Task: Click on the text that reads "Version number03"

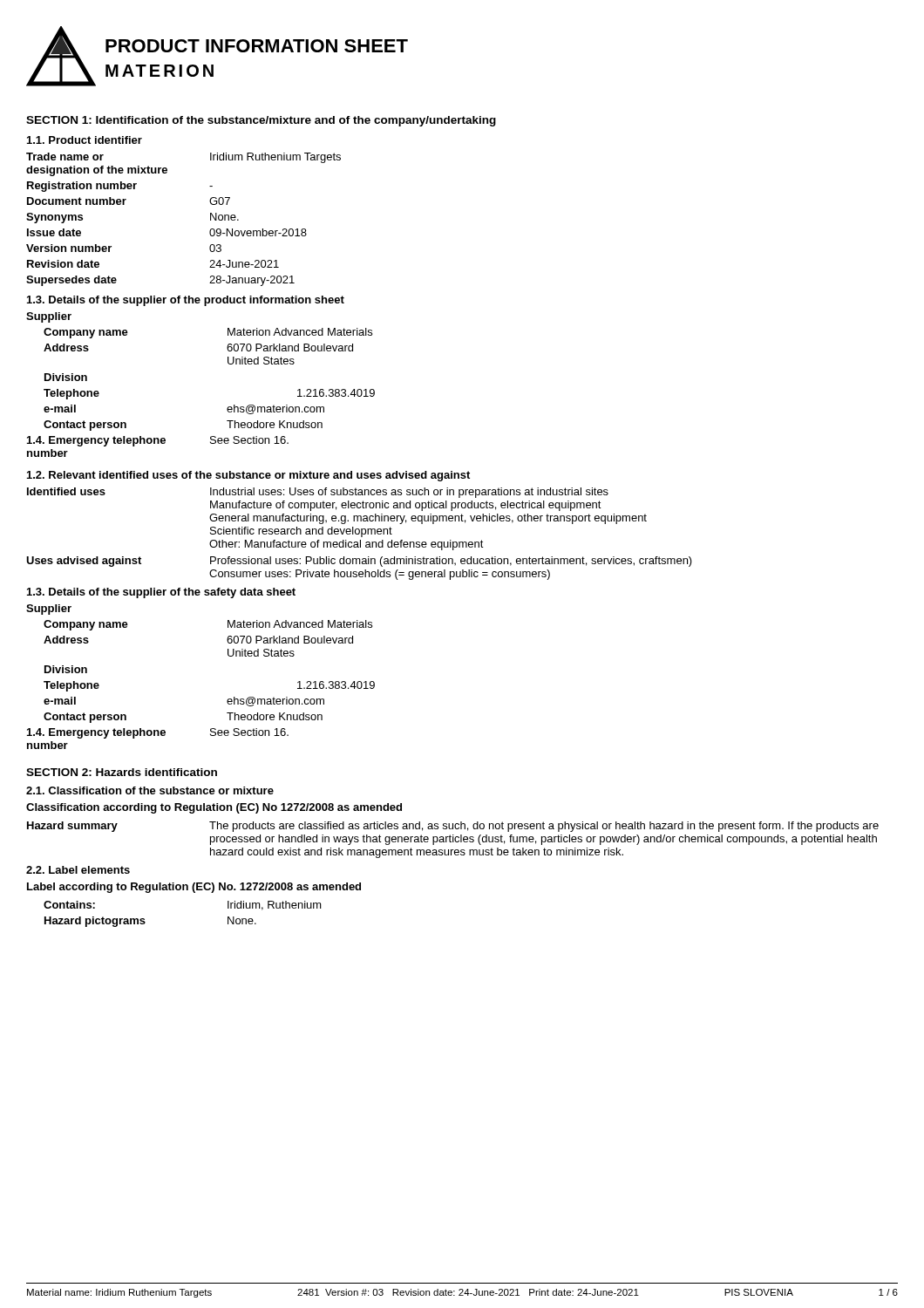Action: 74,247
